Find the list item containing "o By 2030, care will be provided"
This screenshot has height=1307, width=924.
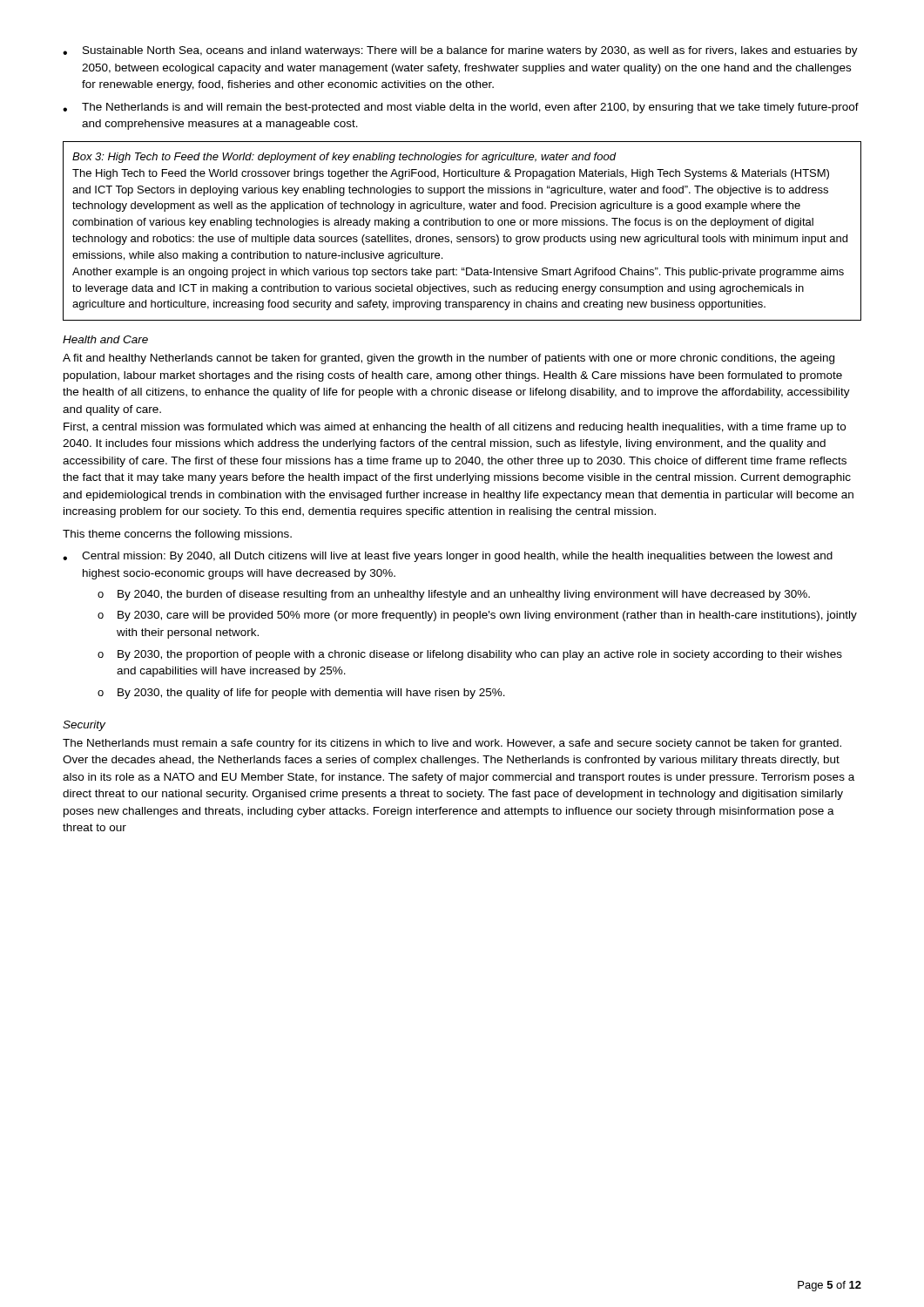[x=479, y=624]
